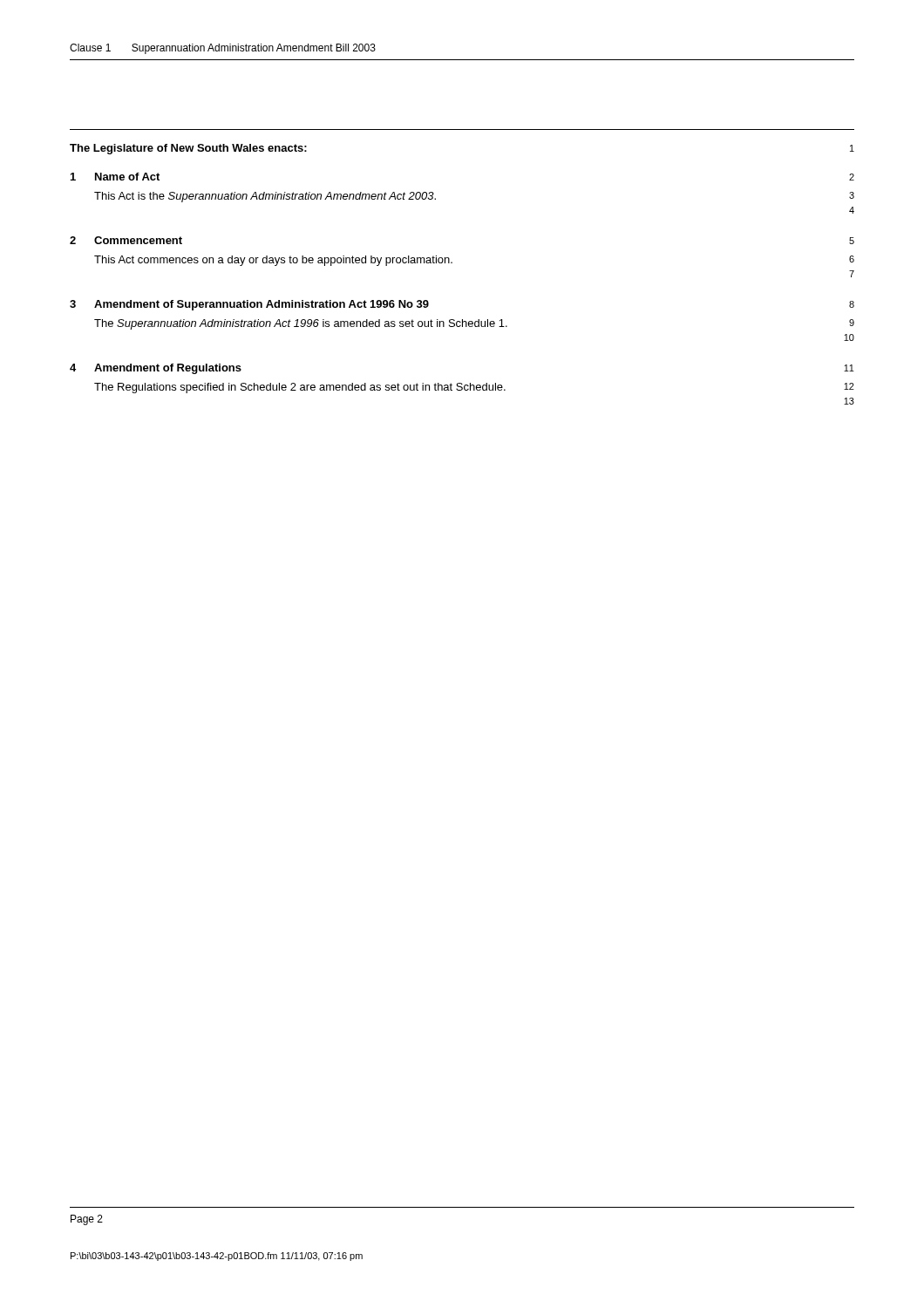Navigate to the block starting "Amendment of Superannuation Administration Act 1996 No"
The width and height of the screenshot is (924, 1308).
pyautogui.click(x=262, y=304)
